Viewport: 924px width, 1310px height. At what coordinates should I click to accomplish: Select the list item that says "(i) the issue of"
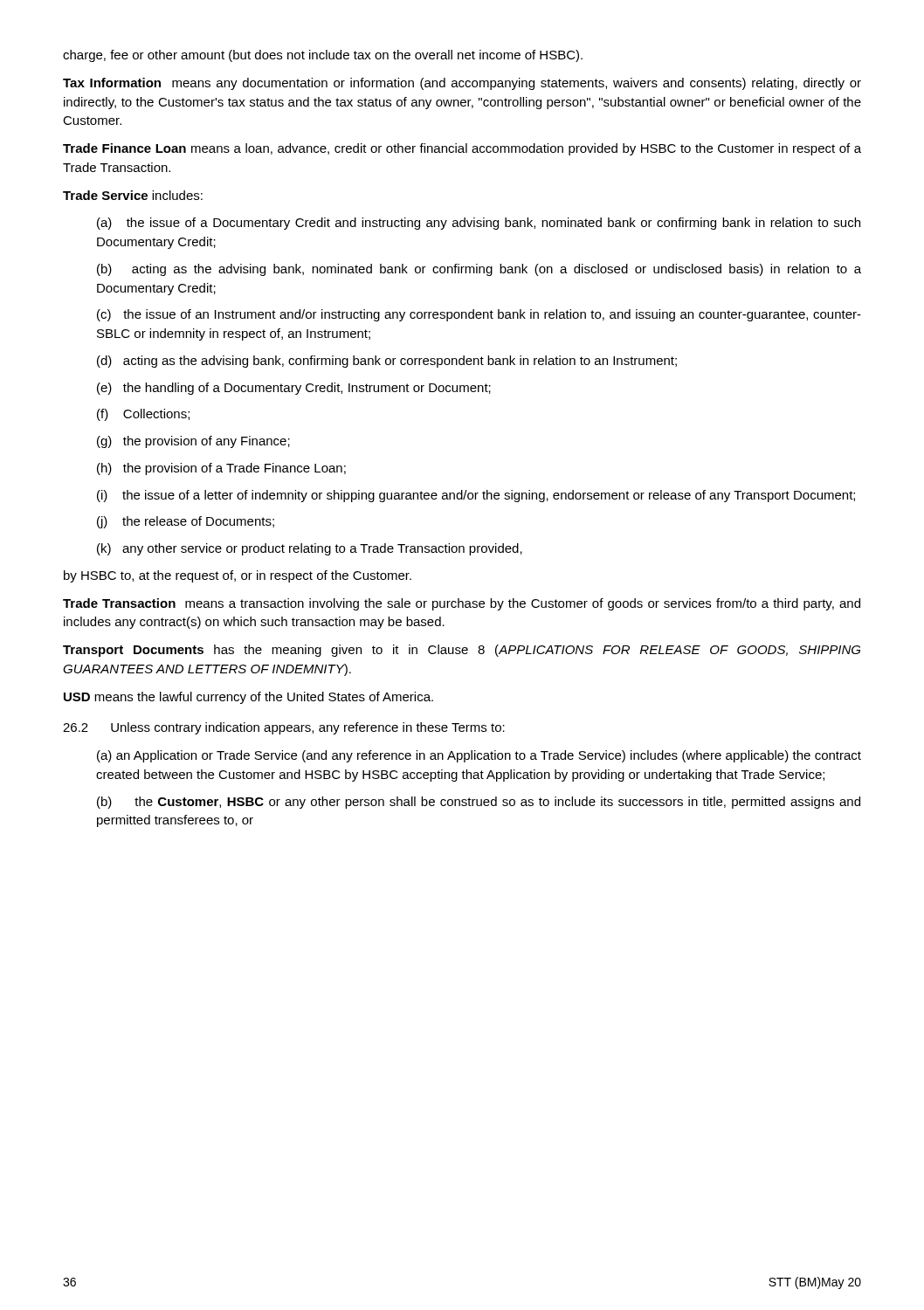tap(476, 494)
